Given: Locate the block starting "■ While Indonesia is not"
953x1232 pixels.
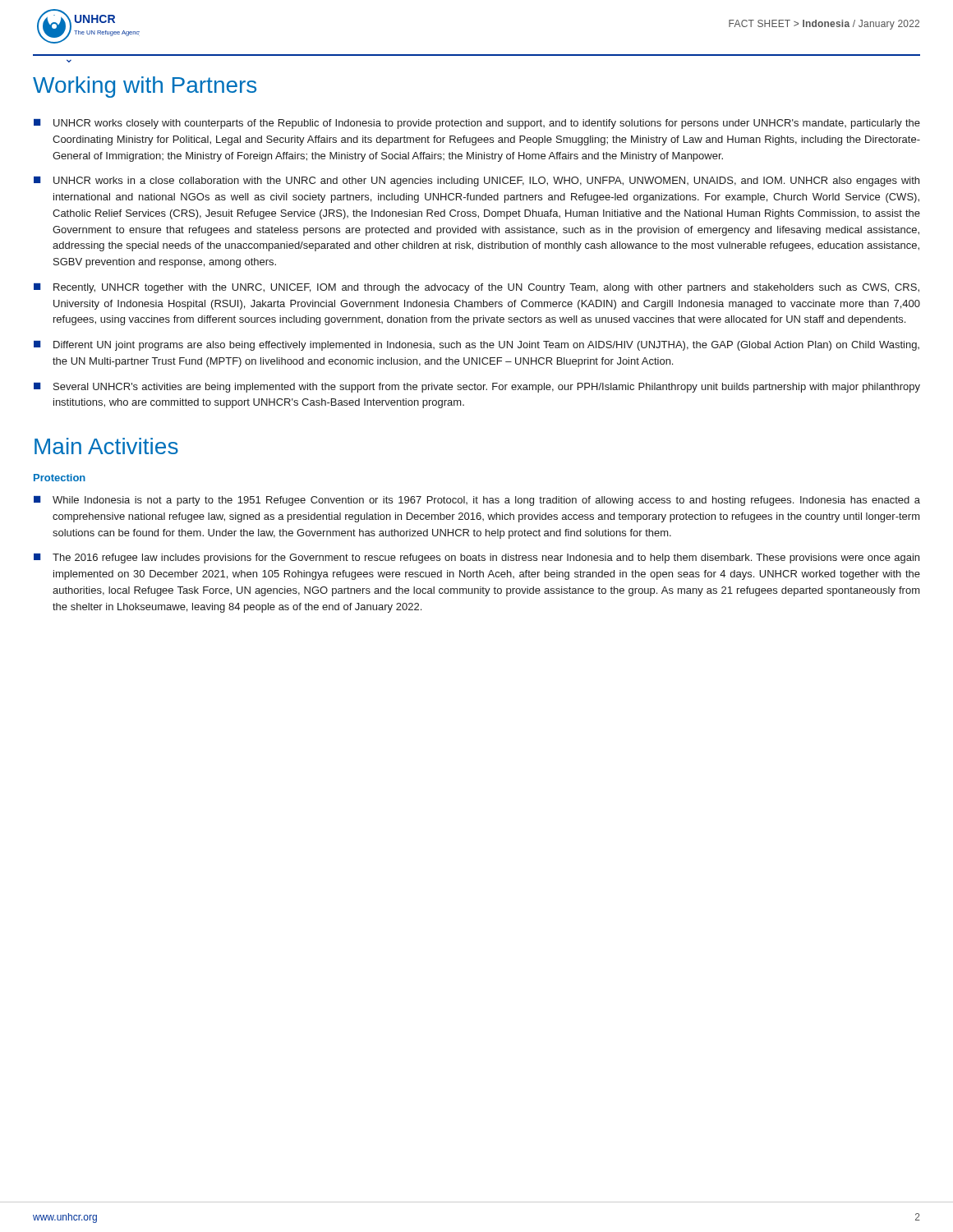Looking at the screenshot, I should point(476,516).
